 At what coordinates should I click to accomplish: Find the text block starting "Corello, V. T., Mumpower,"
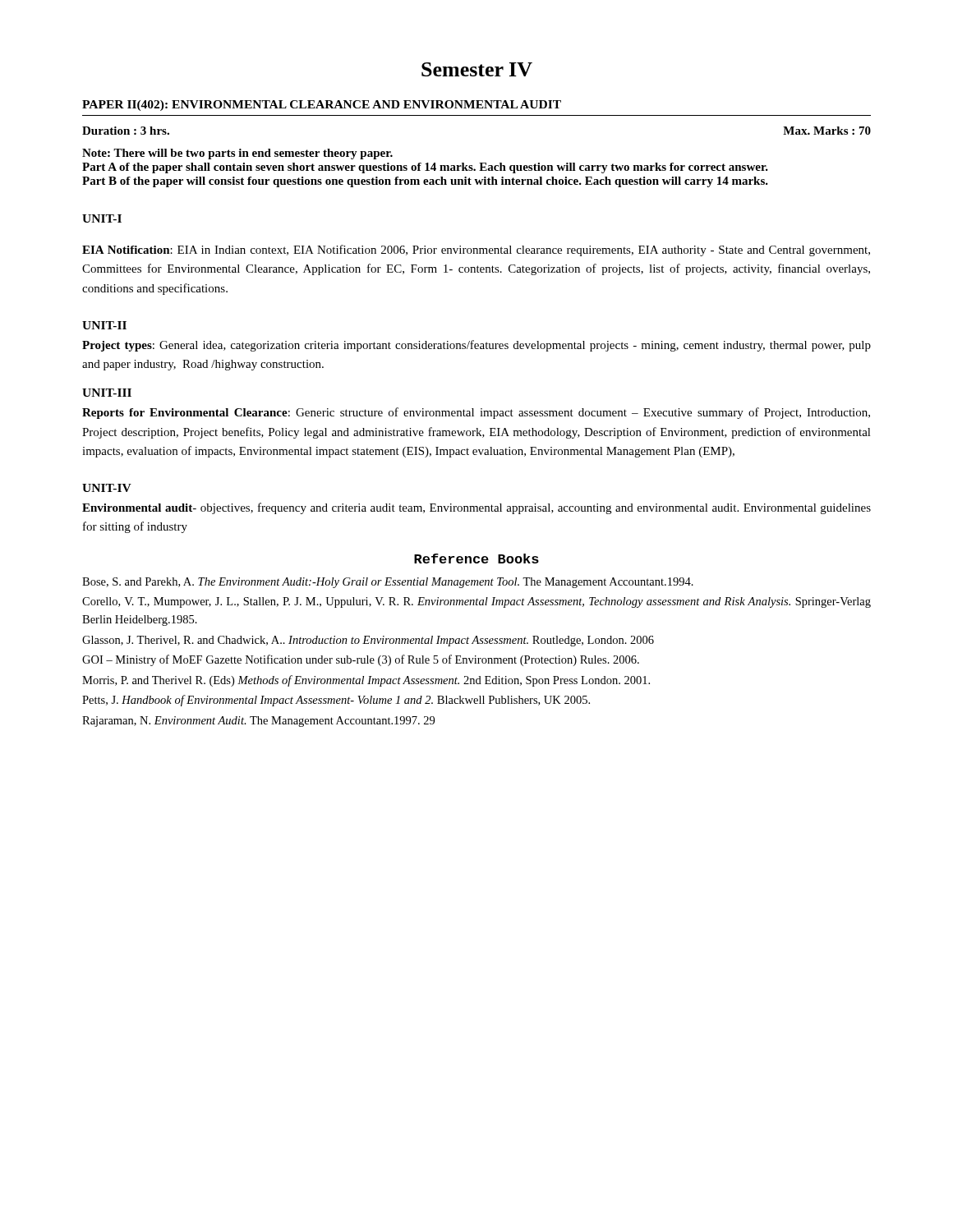click(476, 610)
